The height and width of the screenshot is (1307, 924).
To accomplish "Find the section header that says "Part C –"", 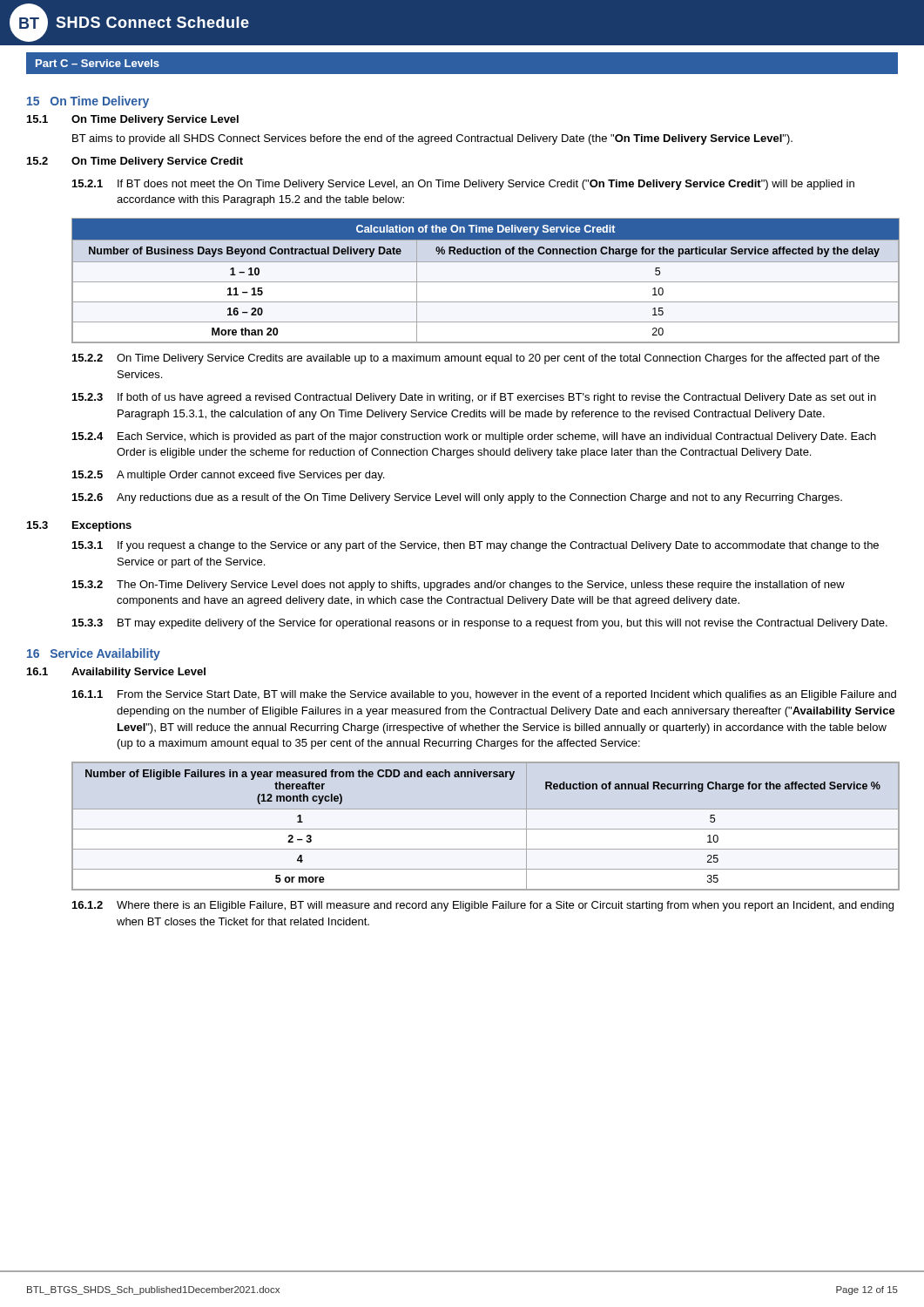I will 97,63.
